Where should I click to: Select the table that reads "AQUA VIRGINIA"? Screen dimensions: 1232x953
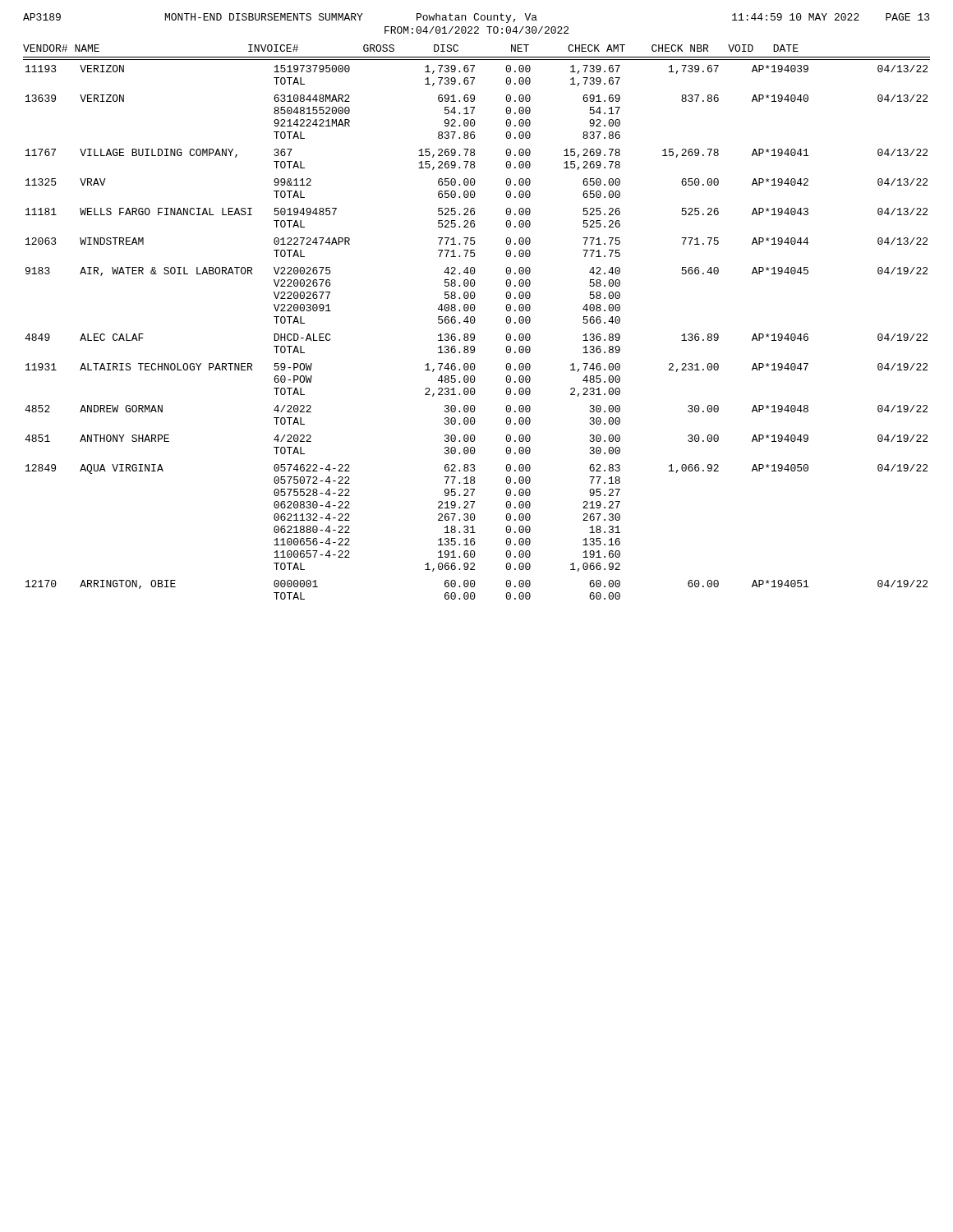click(476, 323)
